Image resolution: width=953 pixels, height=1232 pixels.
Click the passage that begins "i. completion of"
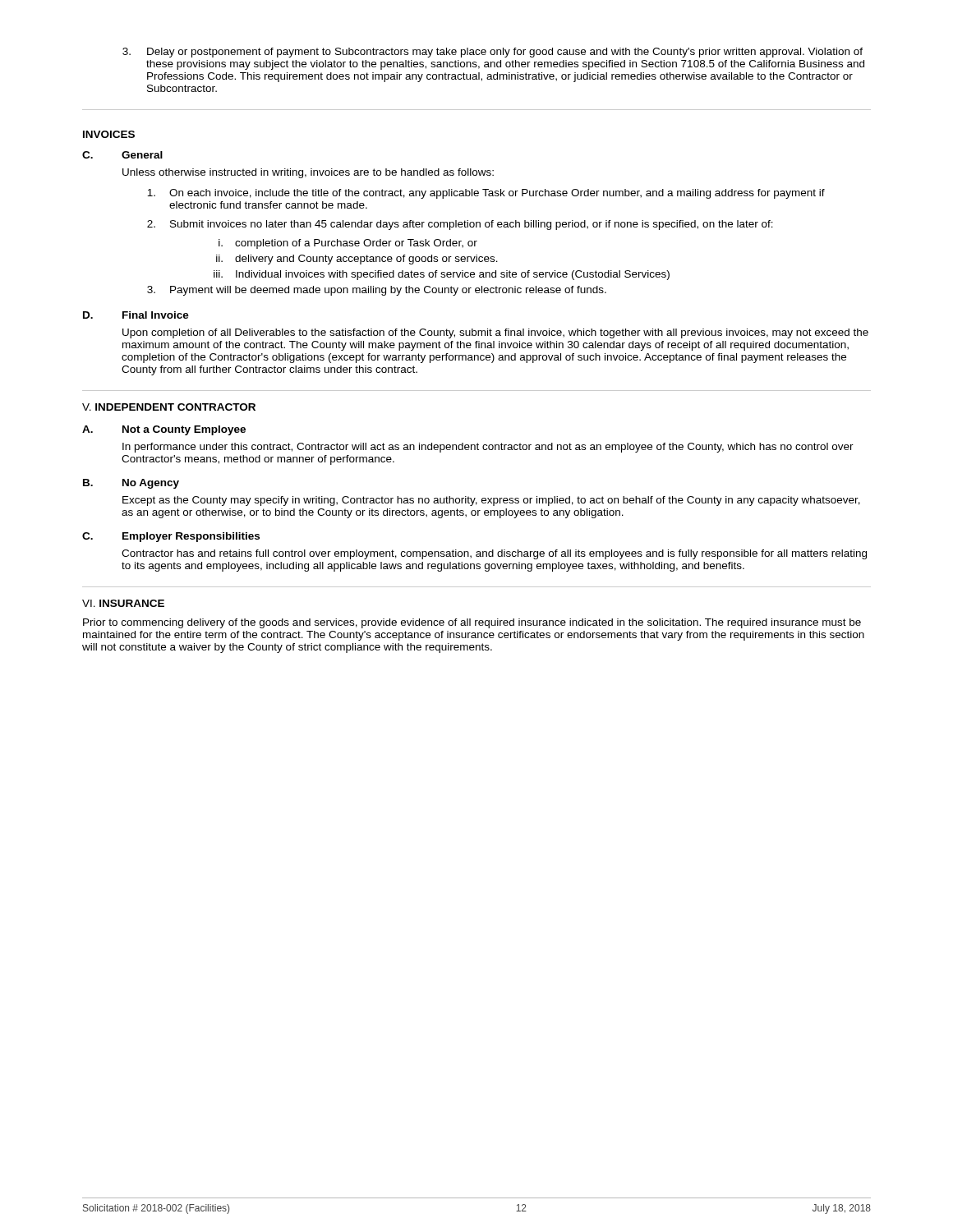tap(335, 243)
